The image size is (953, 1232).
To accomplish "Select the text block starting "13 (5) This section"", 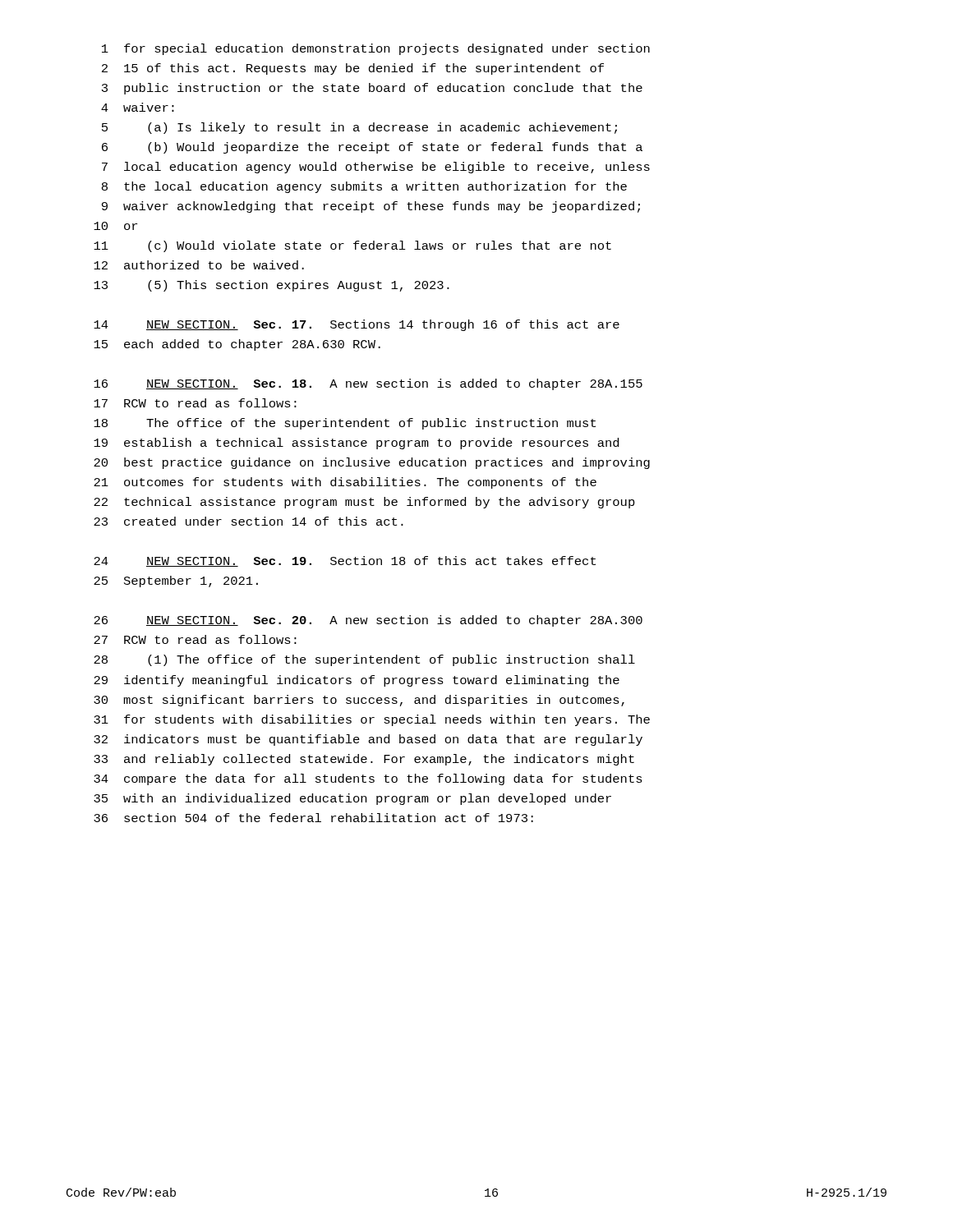I will (x=294, y=285).
